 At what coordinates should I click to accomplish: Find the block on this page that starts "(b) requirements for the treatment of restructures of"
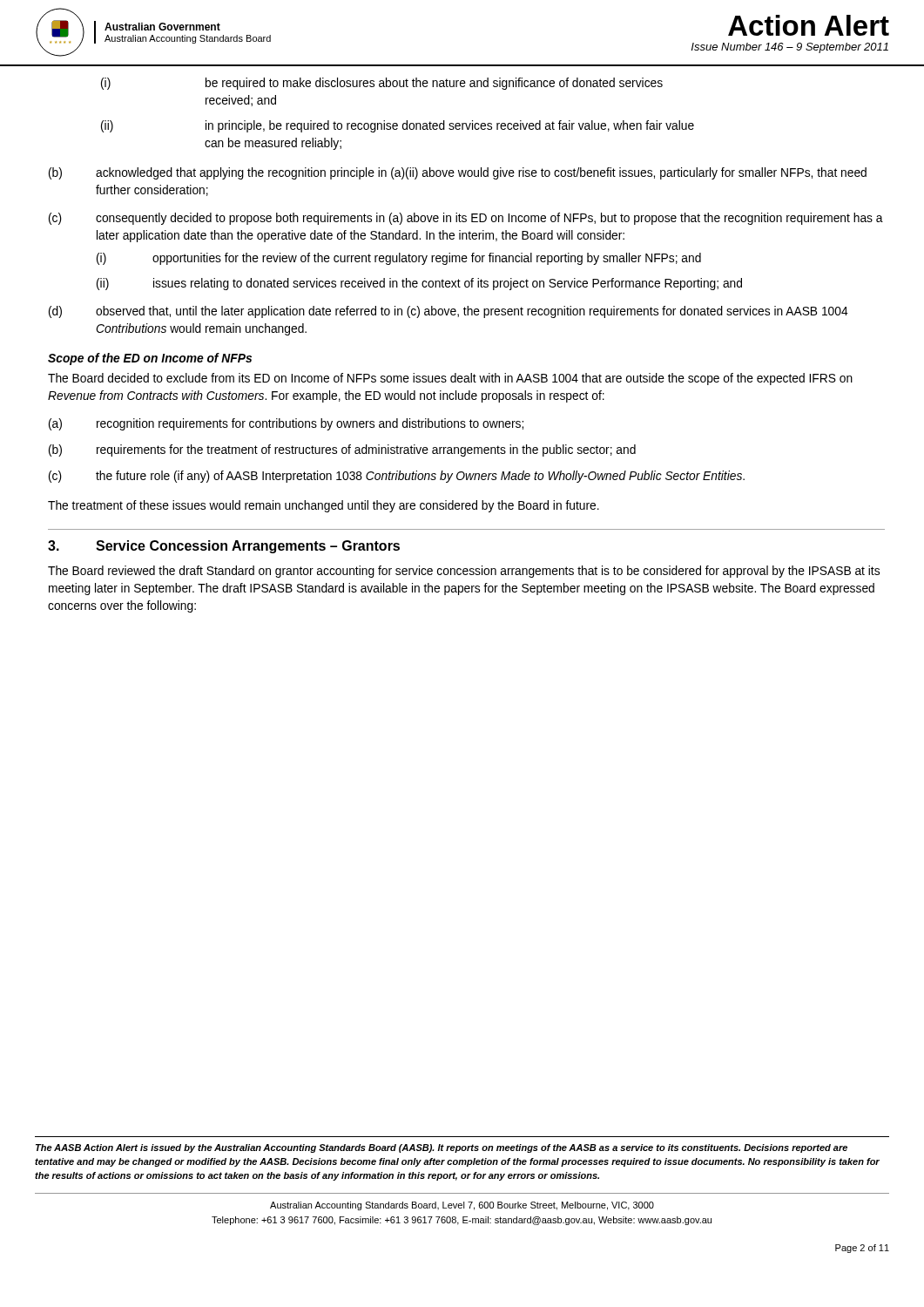click(x=466, y=450)
